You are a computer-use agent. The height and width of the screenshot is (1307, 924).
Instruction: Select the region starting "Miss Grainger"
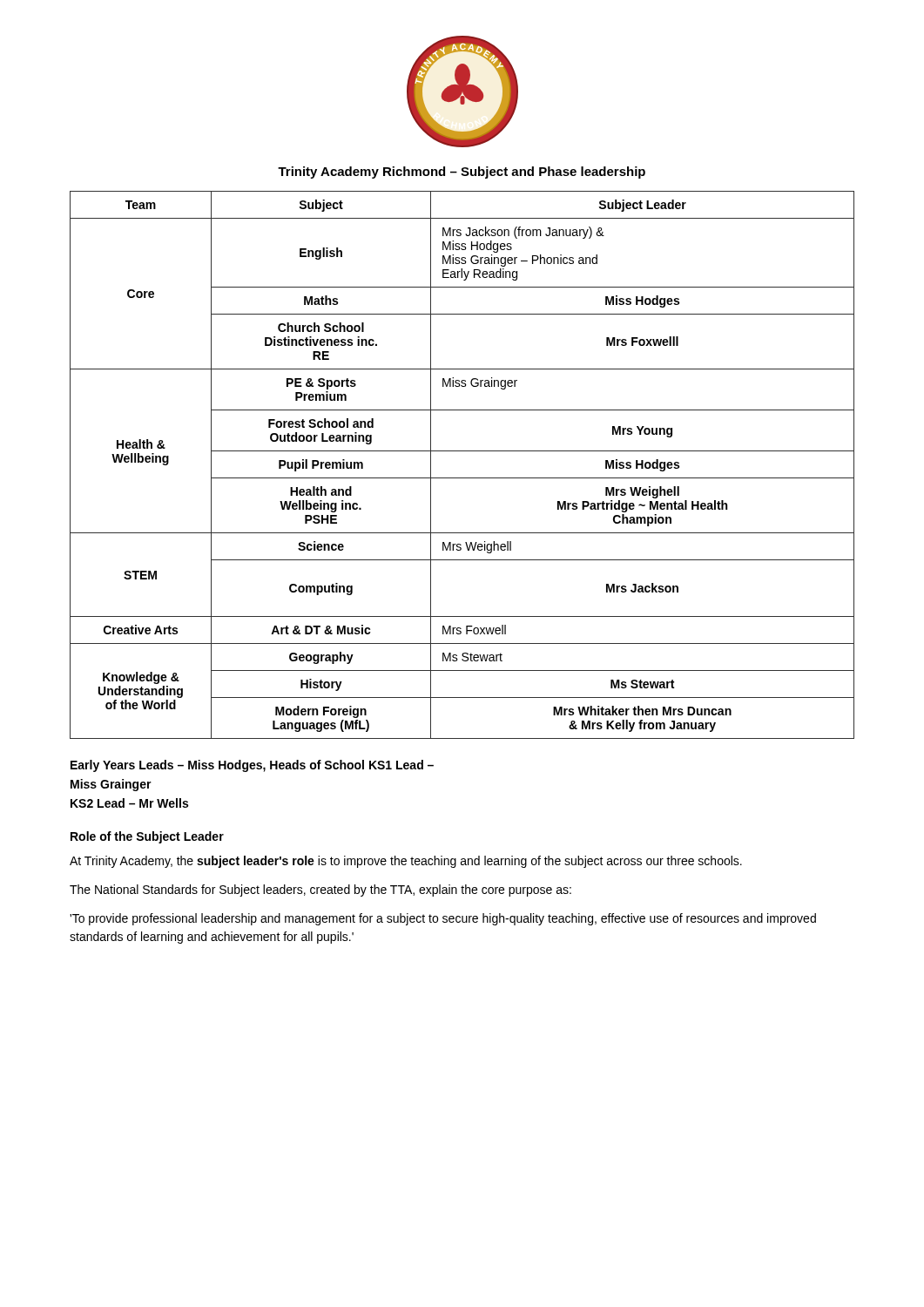pyautogui.click(x=110, y=784)
